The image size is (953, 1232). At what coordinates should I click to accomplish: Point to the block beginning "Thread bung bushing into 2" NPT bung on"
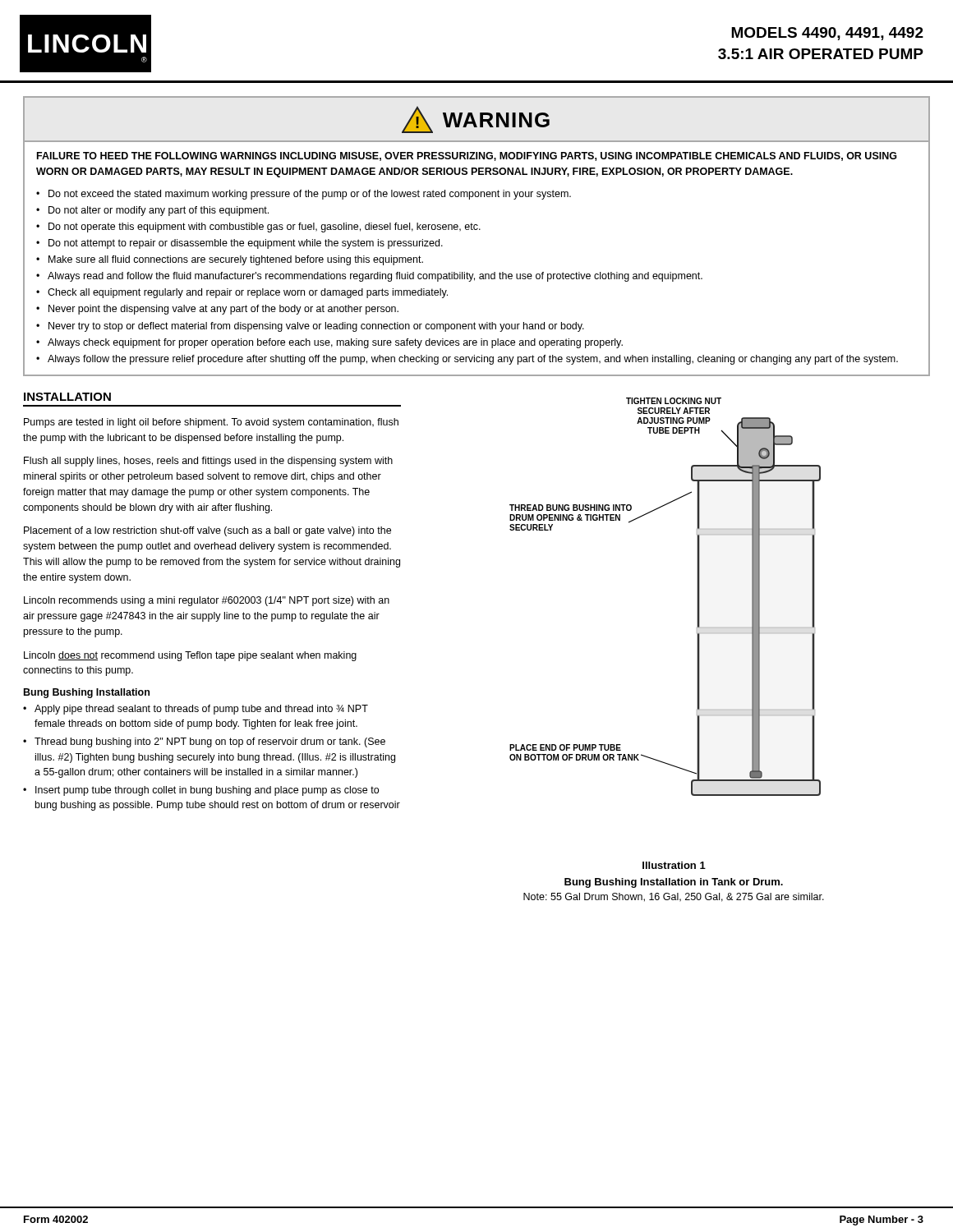215,757
